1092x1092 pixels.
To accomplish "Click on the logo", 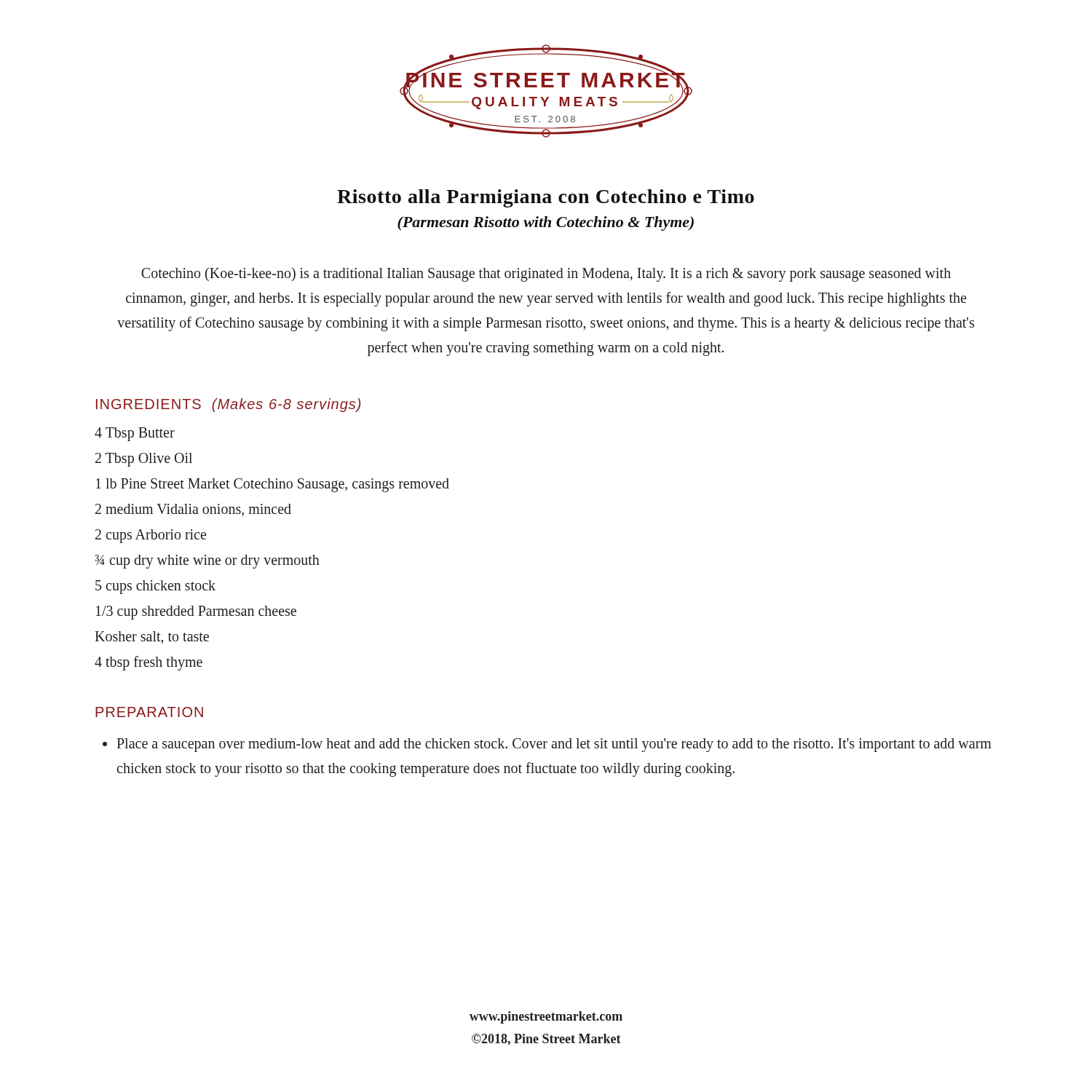I will point(546,78).
